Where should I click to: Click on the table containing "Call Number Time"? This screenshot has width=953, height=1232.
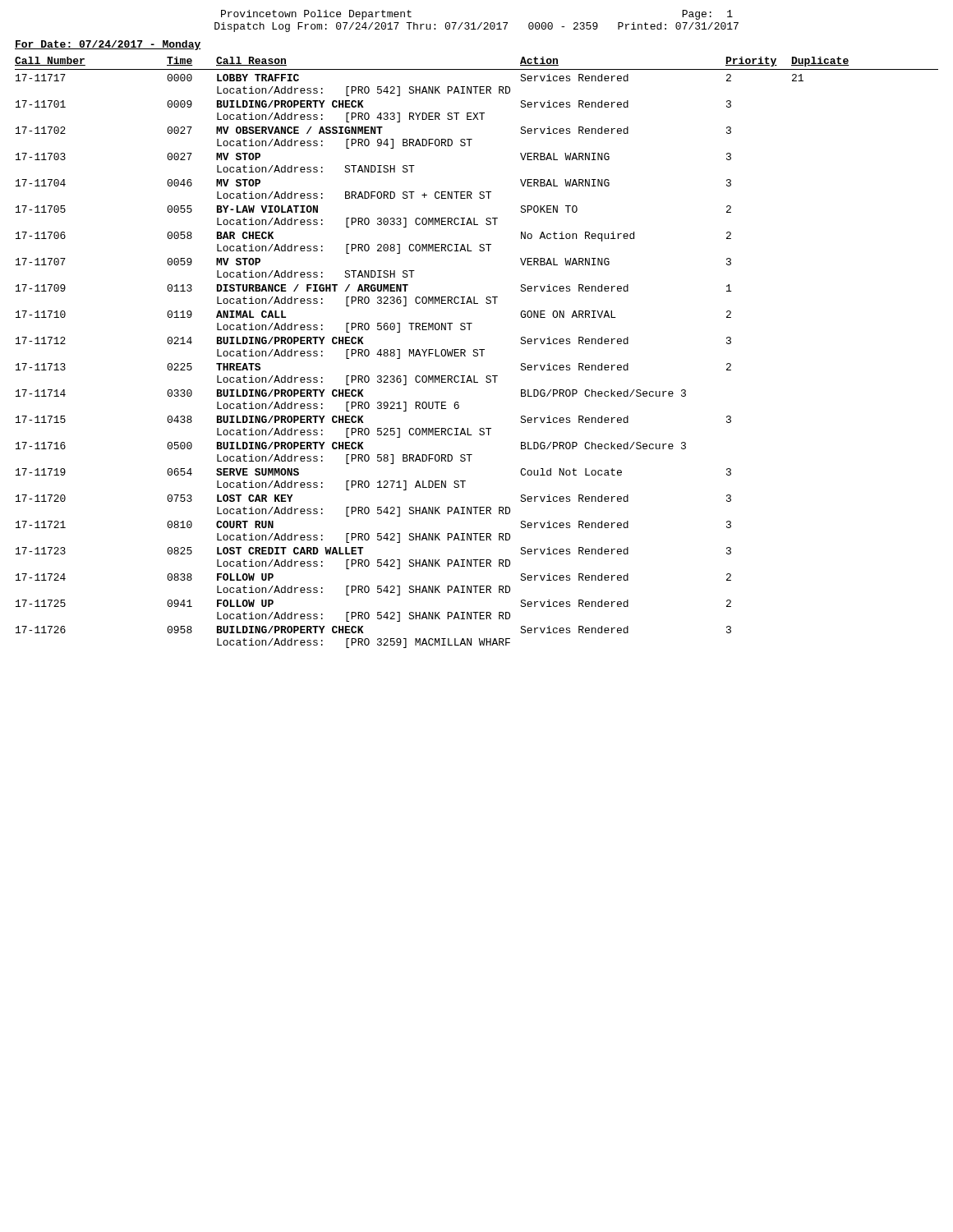(476, 352)
